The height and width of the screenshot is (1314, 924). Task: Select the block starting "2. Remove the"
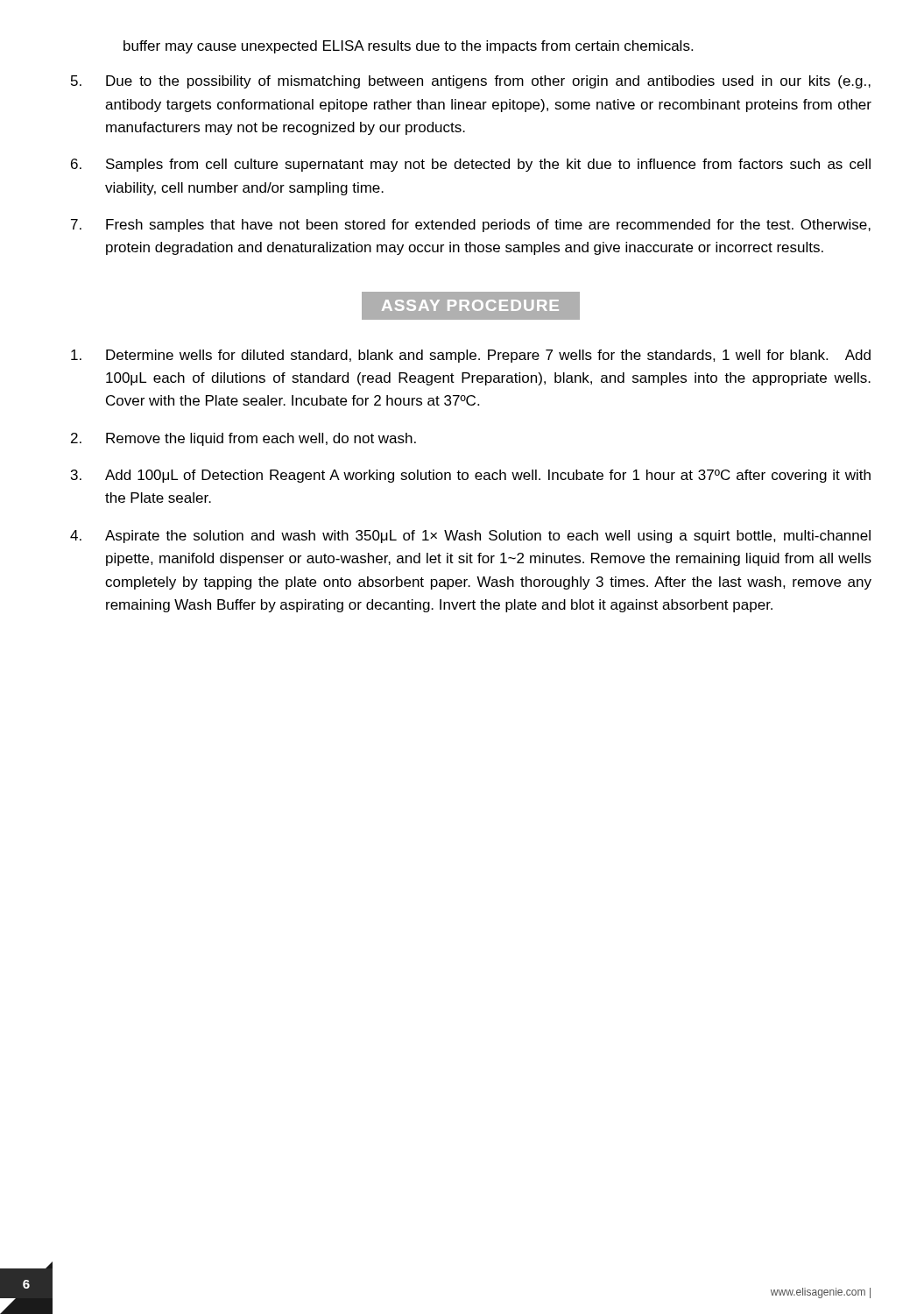[243, 439]
